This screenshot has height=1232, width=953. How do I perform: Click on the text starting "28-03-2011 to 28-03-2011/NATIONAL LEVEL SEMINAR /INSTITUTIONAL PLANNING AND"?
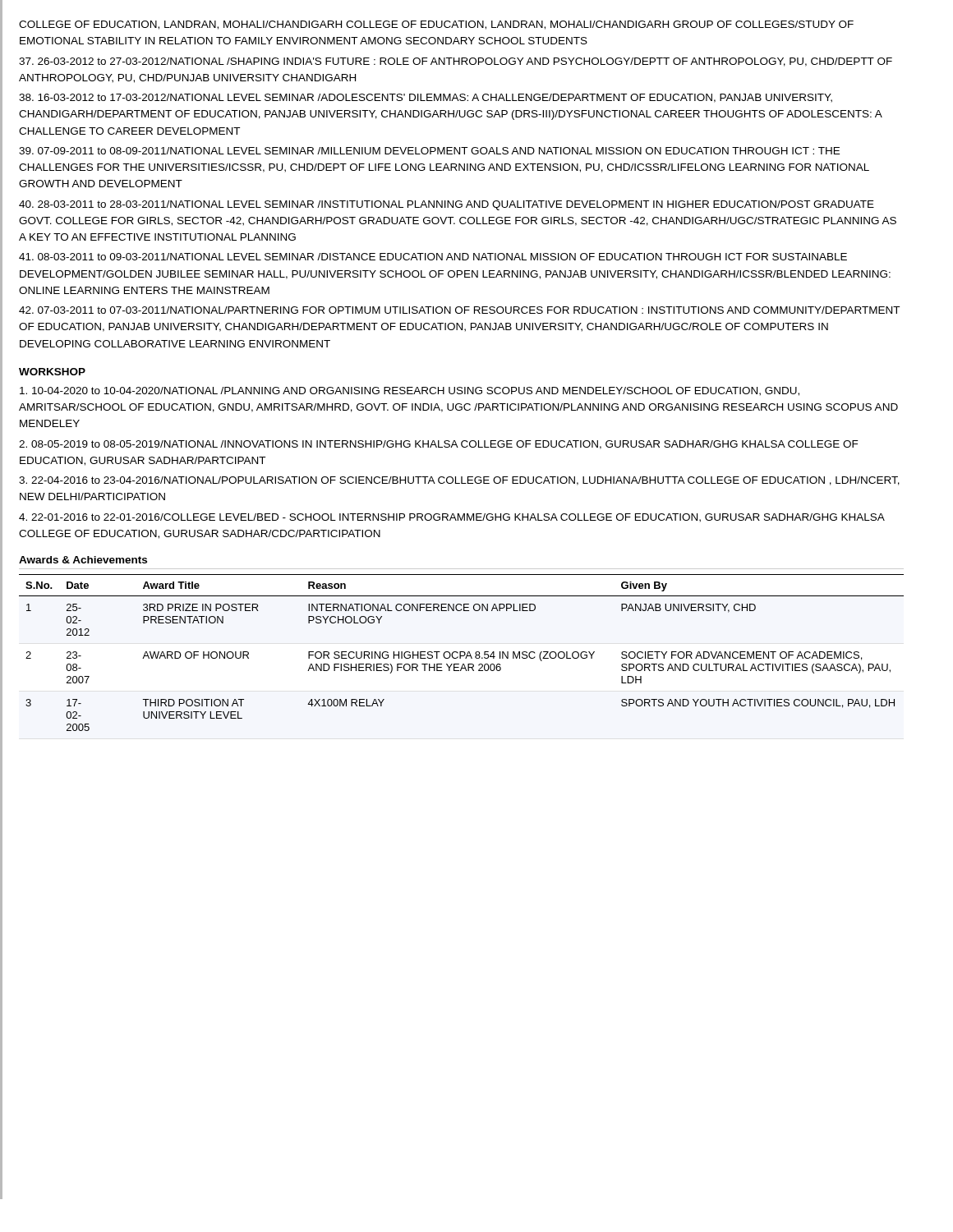pyautogui.click(x=458, y=220)
